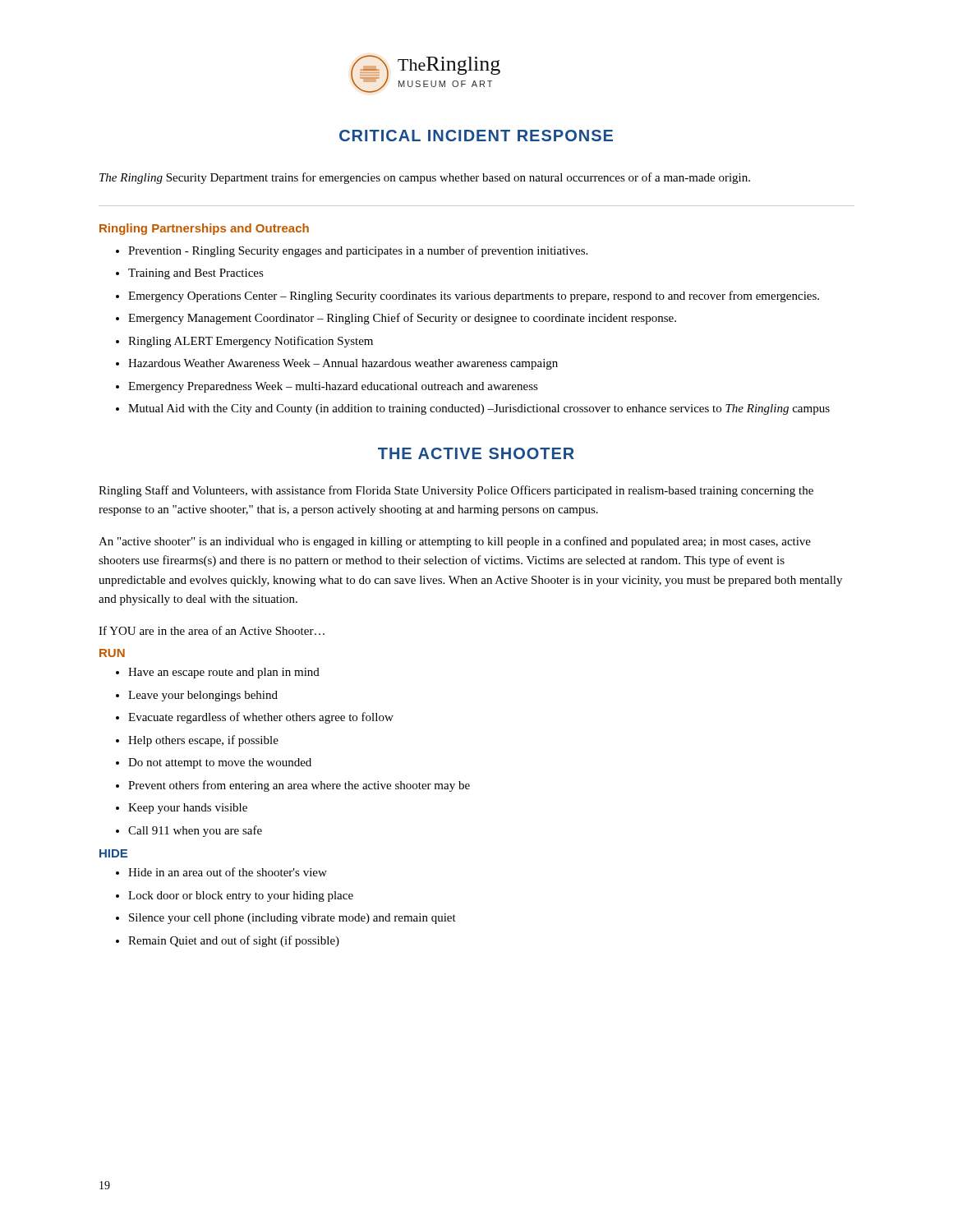Locate the list item that reads "Lock door or block entry to"
Viewport: 953px width, 1232px height.
241,895
